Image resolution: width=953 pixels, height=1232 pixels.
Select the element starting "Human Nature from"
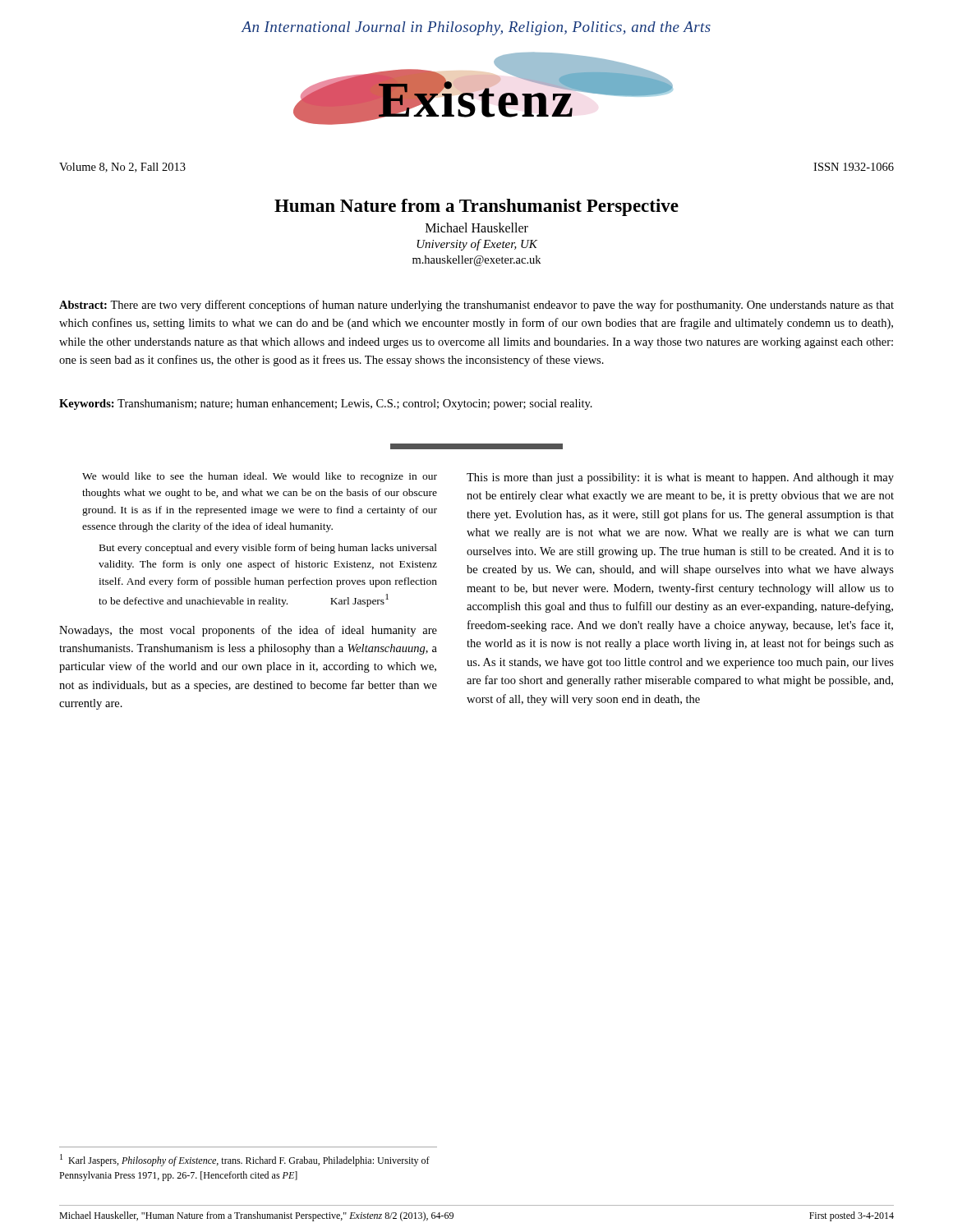pos(476,231)
